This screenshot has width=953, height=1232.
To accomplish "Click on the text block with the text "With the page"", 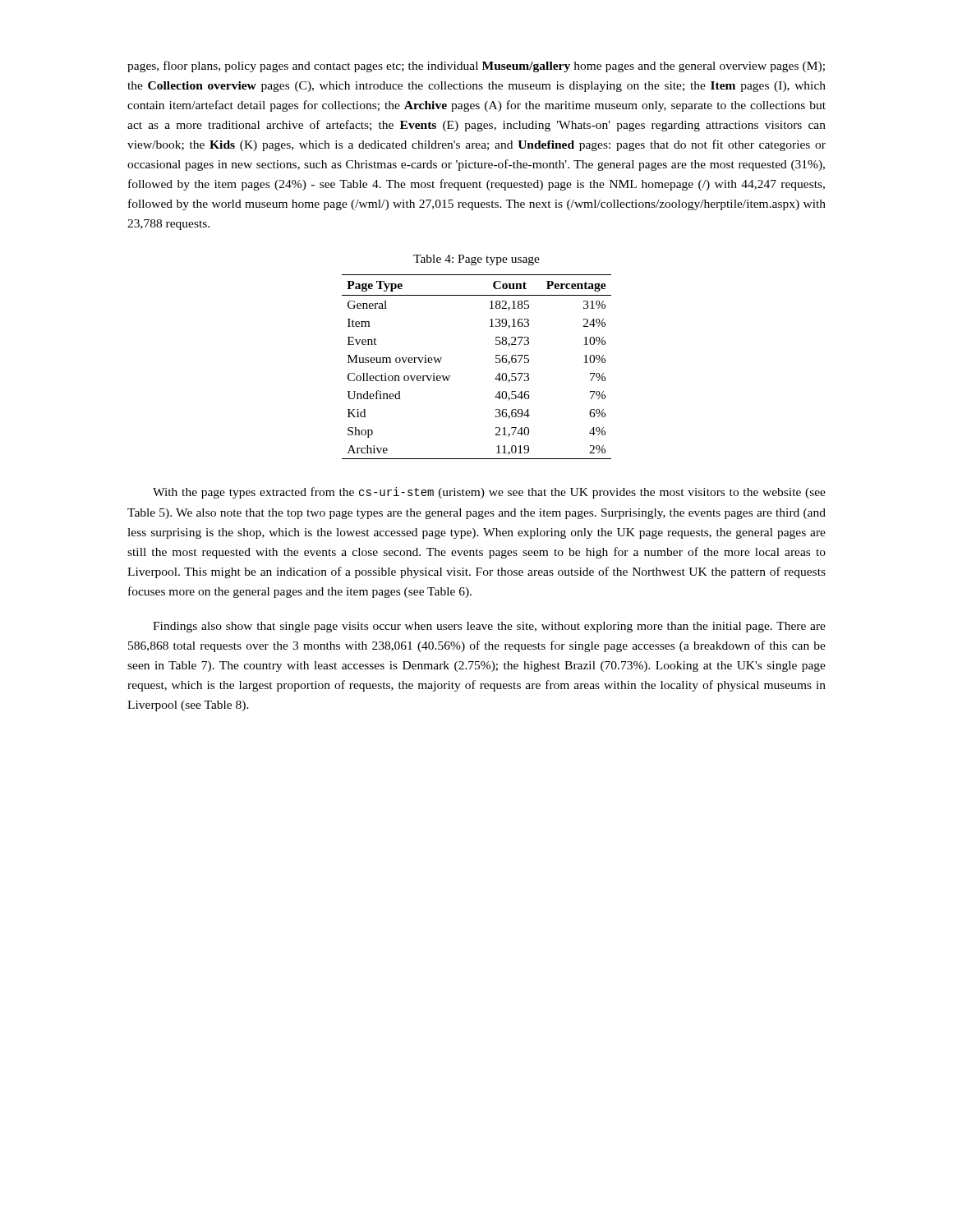I will pos(476,542).
